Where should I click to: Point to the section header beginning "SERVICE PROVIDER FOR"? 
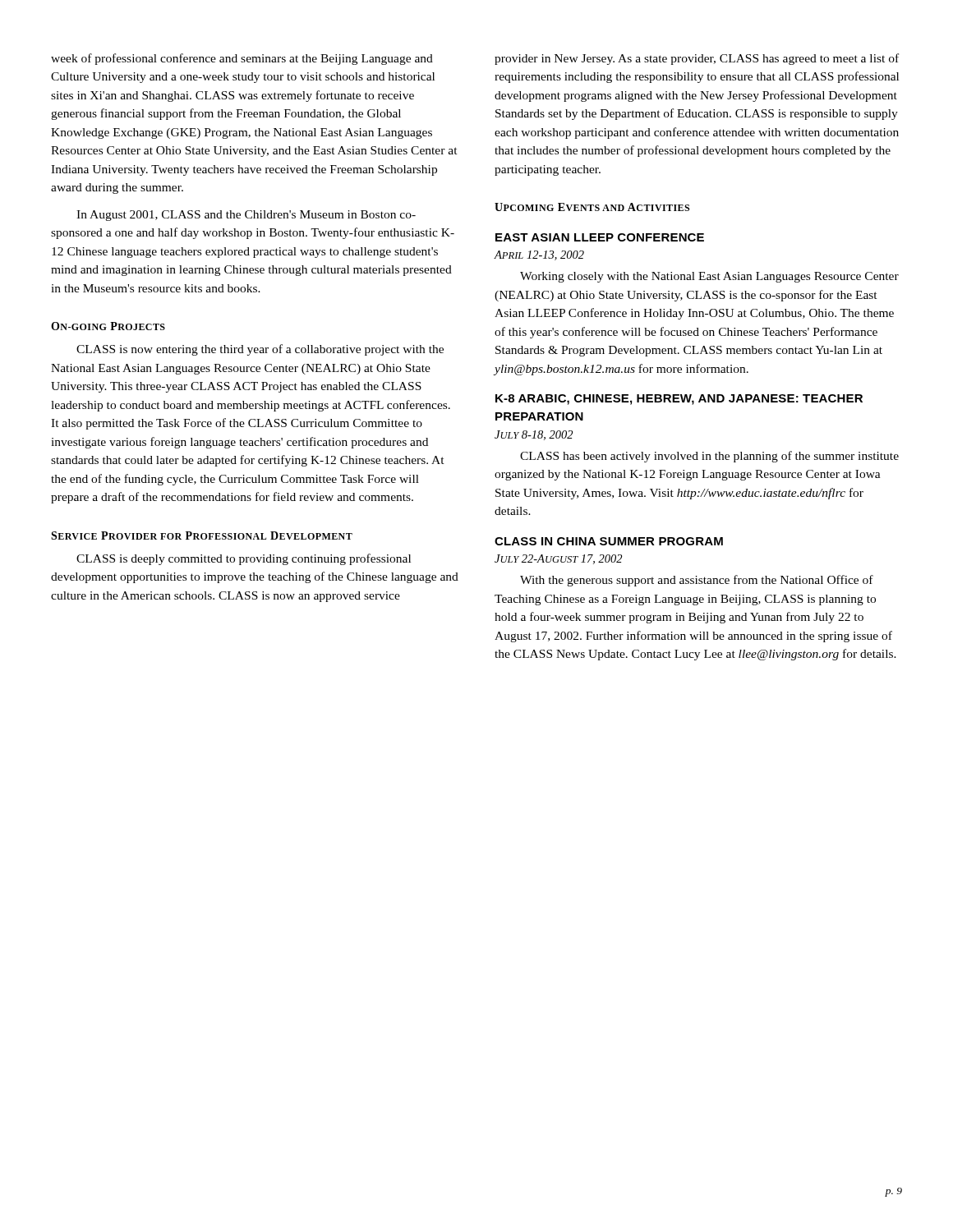click(x=255, y=536)
